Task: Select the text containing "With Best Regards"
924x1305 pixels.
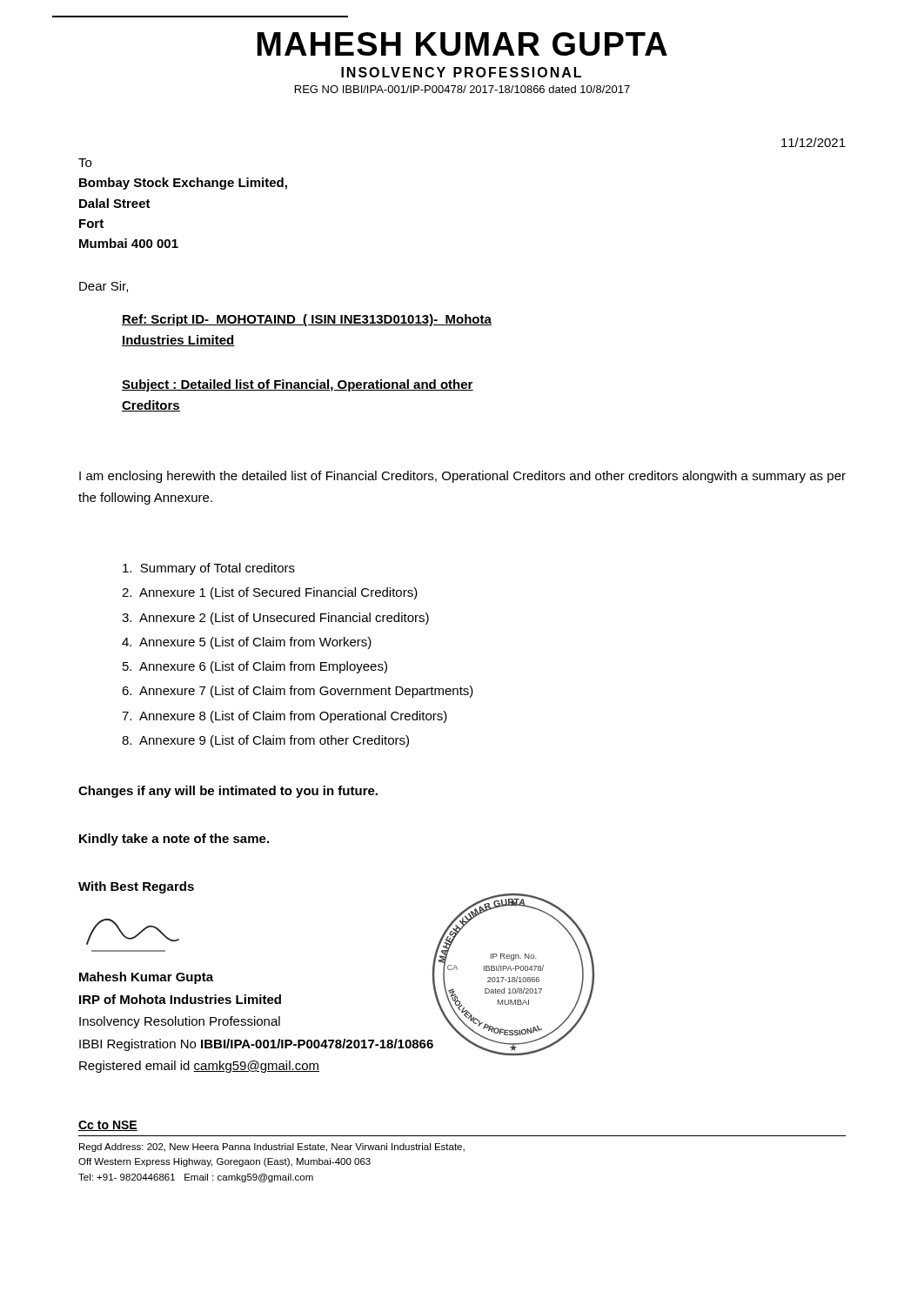Action: coord(136,886)
